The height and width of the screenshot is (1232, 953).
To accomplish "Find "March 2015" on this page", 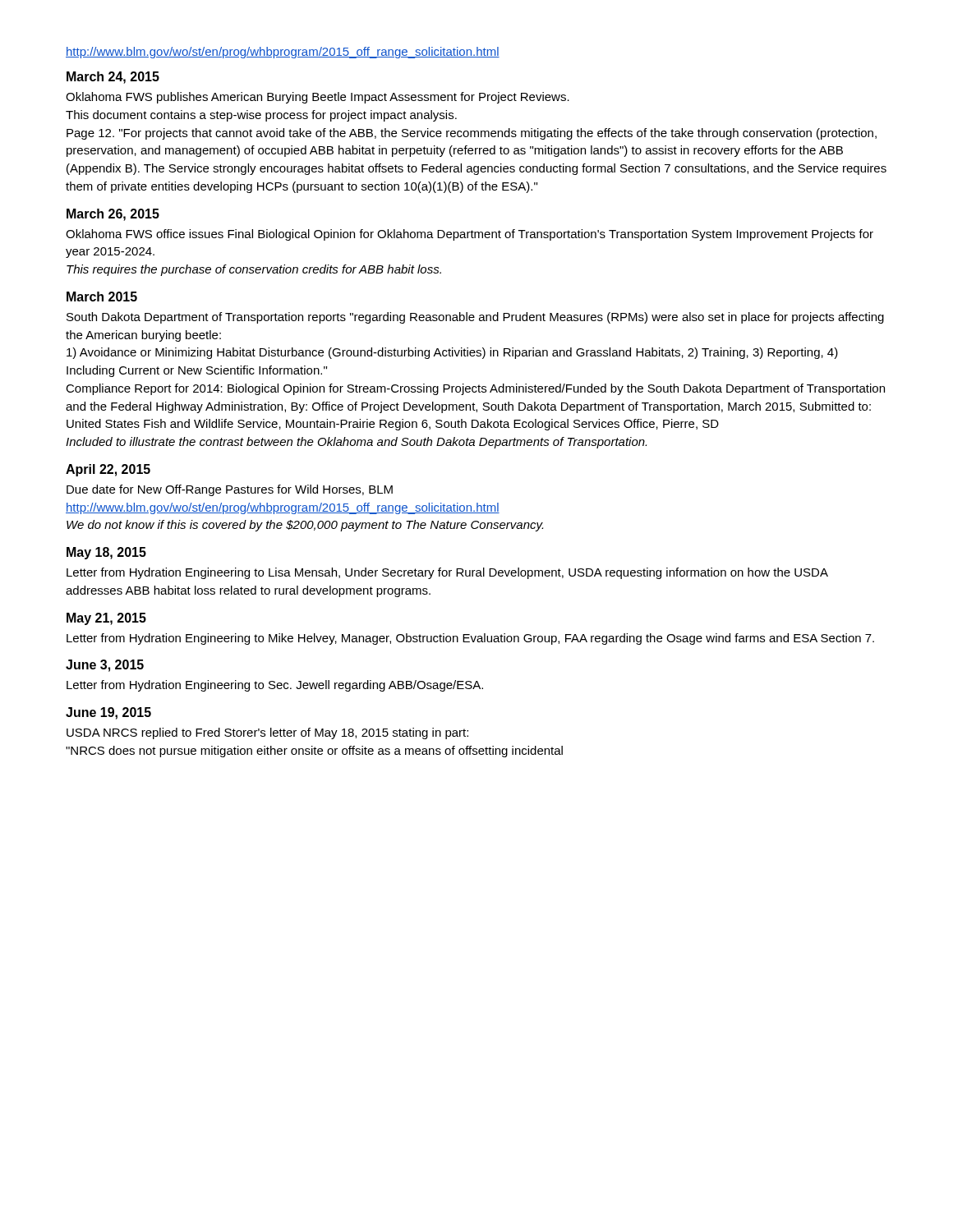I will (102, 297).
